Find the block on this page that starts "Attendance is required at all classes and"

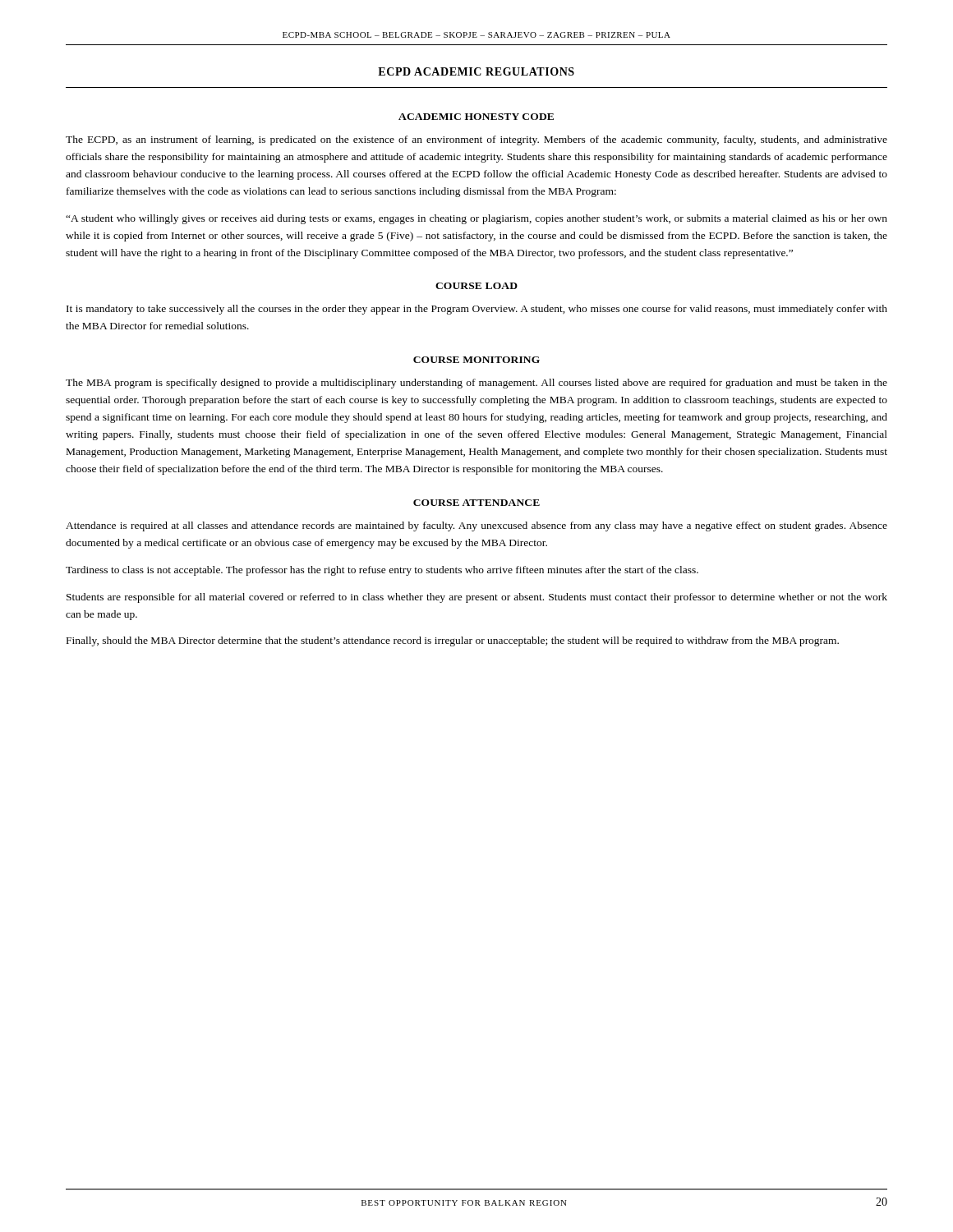(476, 534)
